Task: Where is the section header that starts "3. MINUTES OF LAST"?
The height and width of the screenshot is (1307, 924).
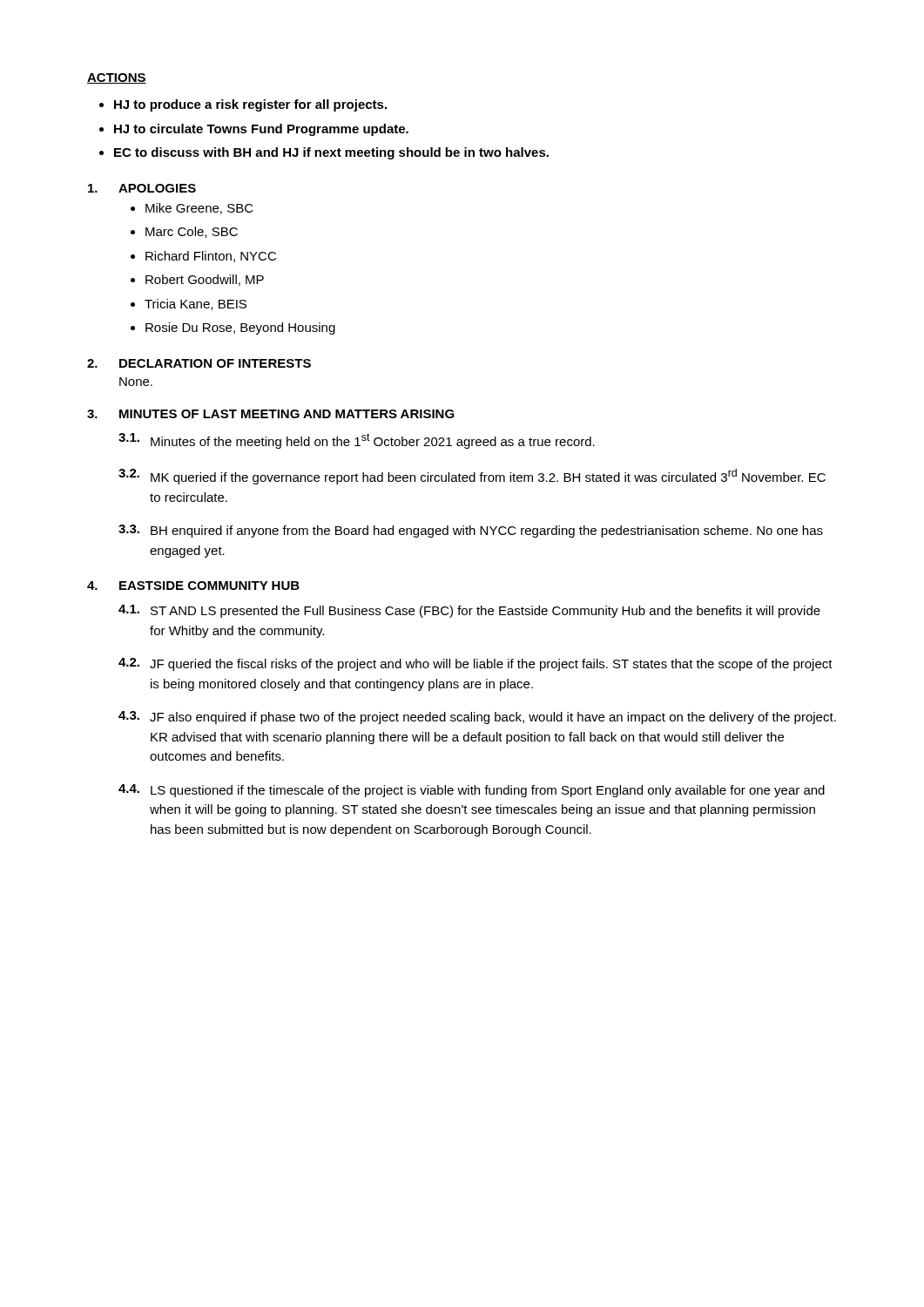Action: [x=271, y=413]
